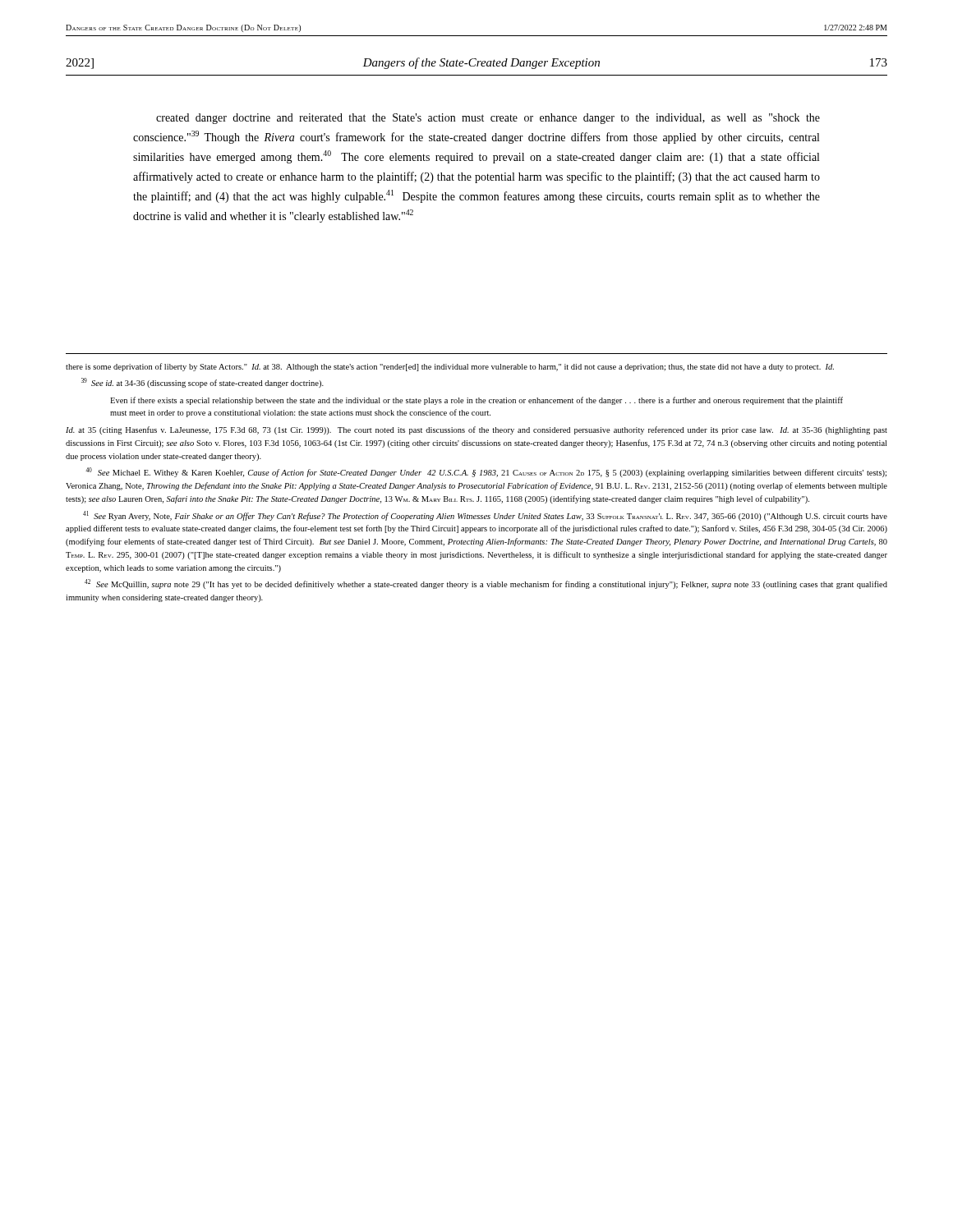Select the element starting "Id. at 35 (citing"

pos(476,443)
